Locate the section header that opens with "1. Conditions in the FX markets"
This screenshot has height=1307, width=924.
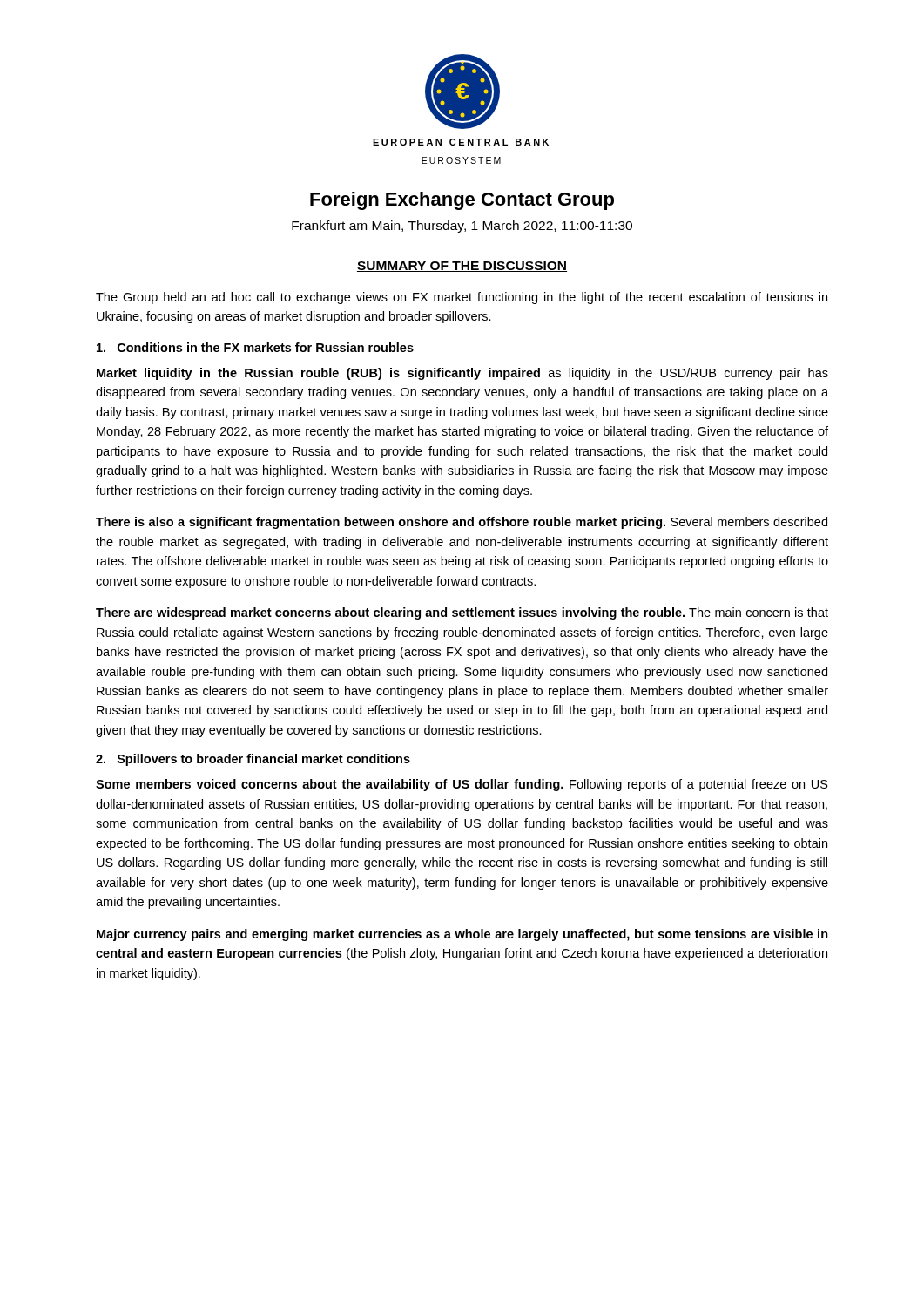(x=255, y=348)
